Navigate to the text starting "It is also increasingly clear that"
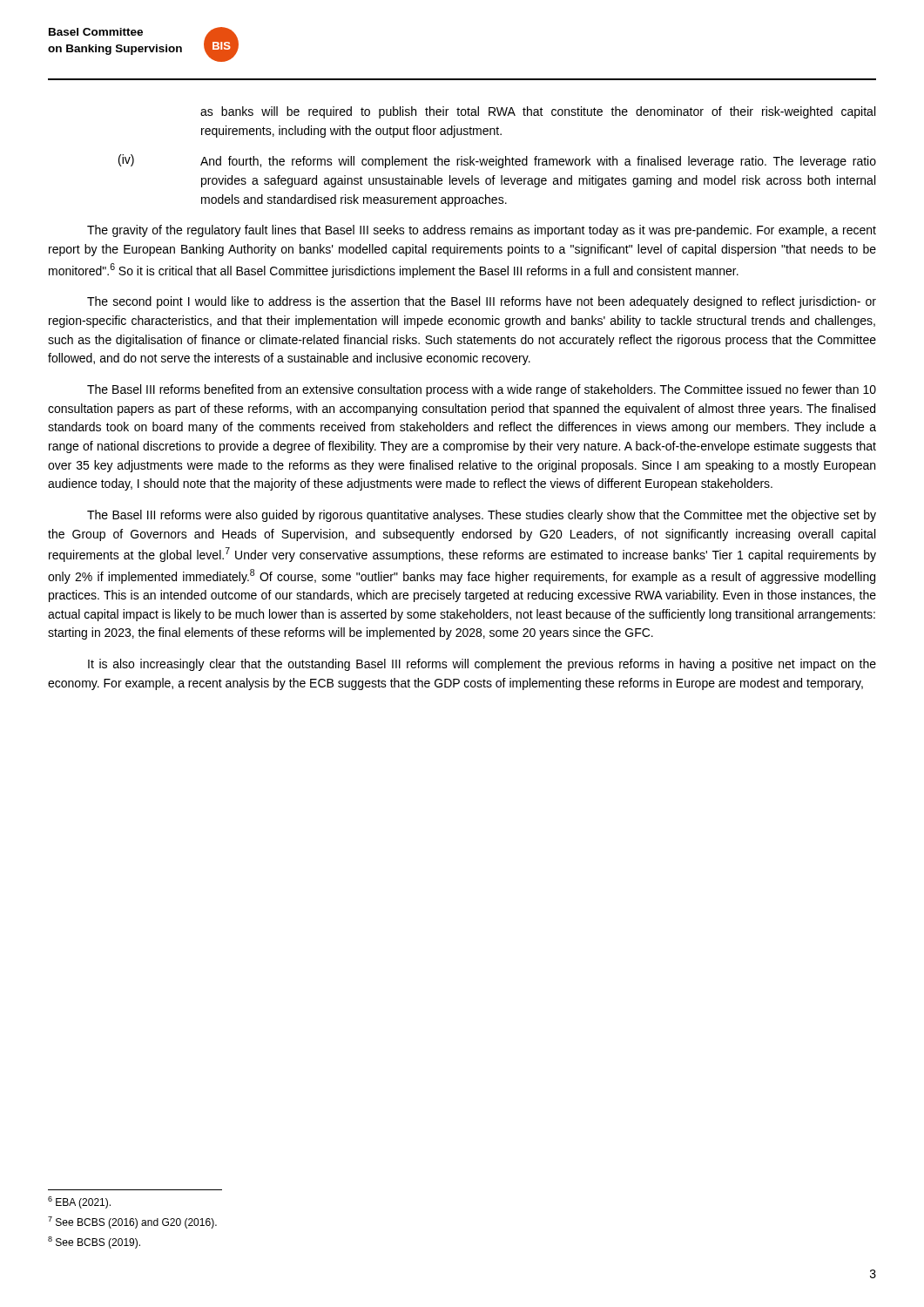The height and width of the screenshot is (1307, 924). pos(462,674)
